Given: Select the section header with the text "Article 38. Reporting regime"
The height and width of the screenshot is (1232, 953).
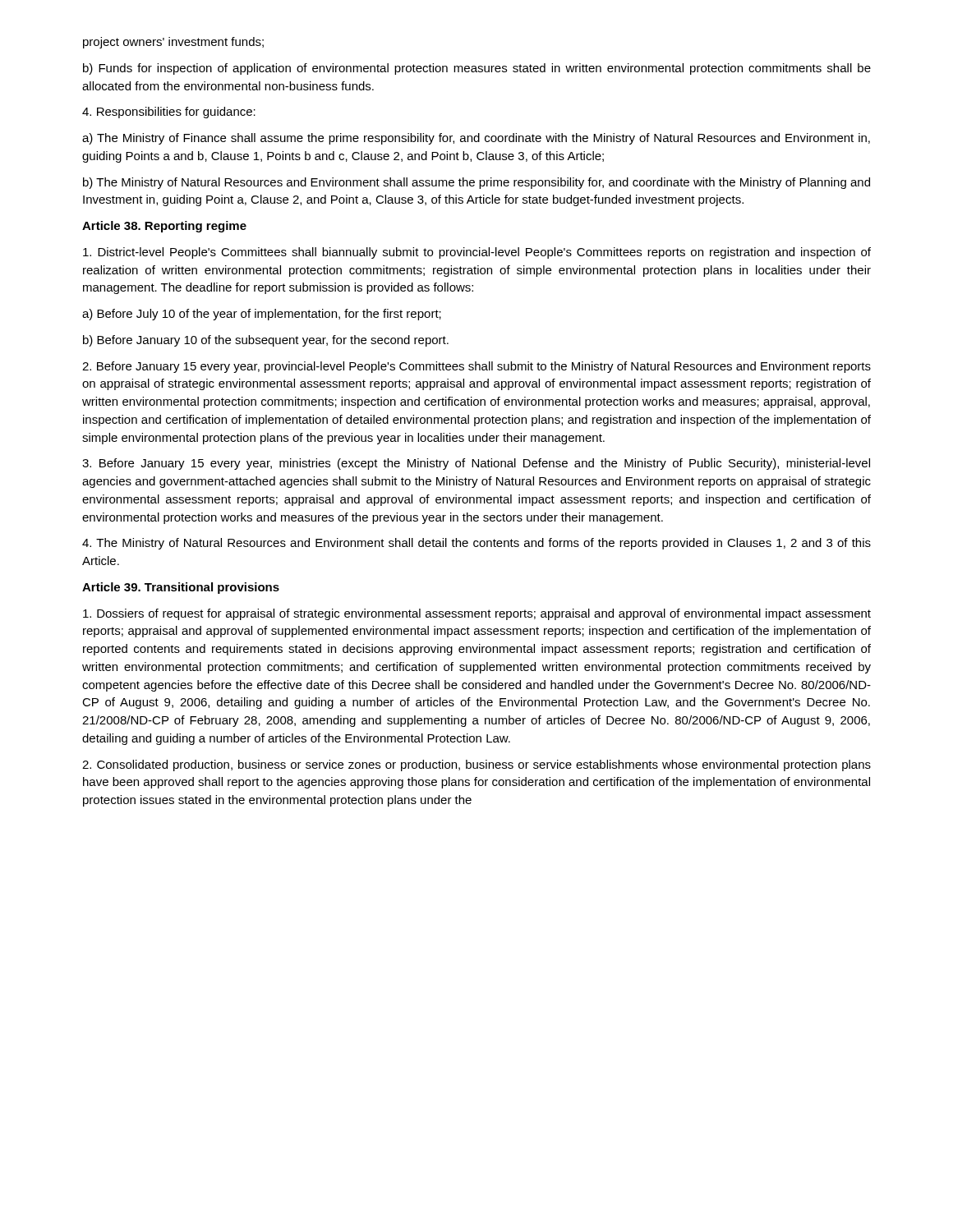Looking at the screenshot, I should 164,225.
